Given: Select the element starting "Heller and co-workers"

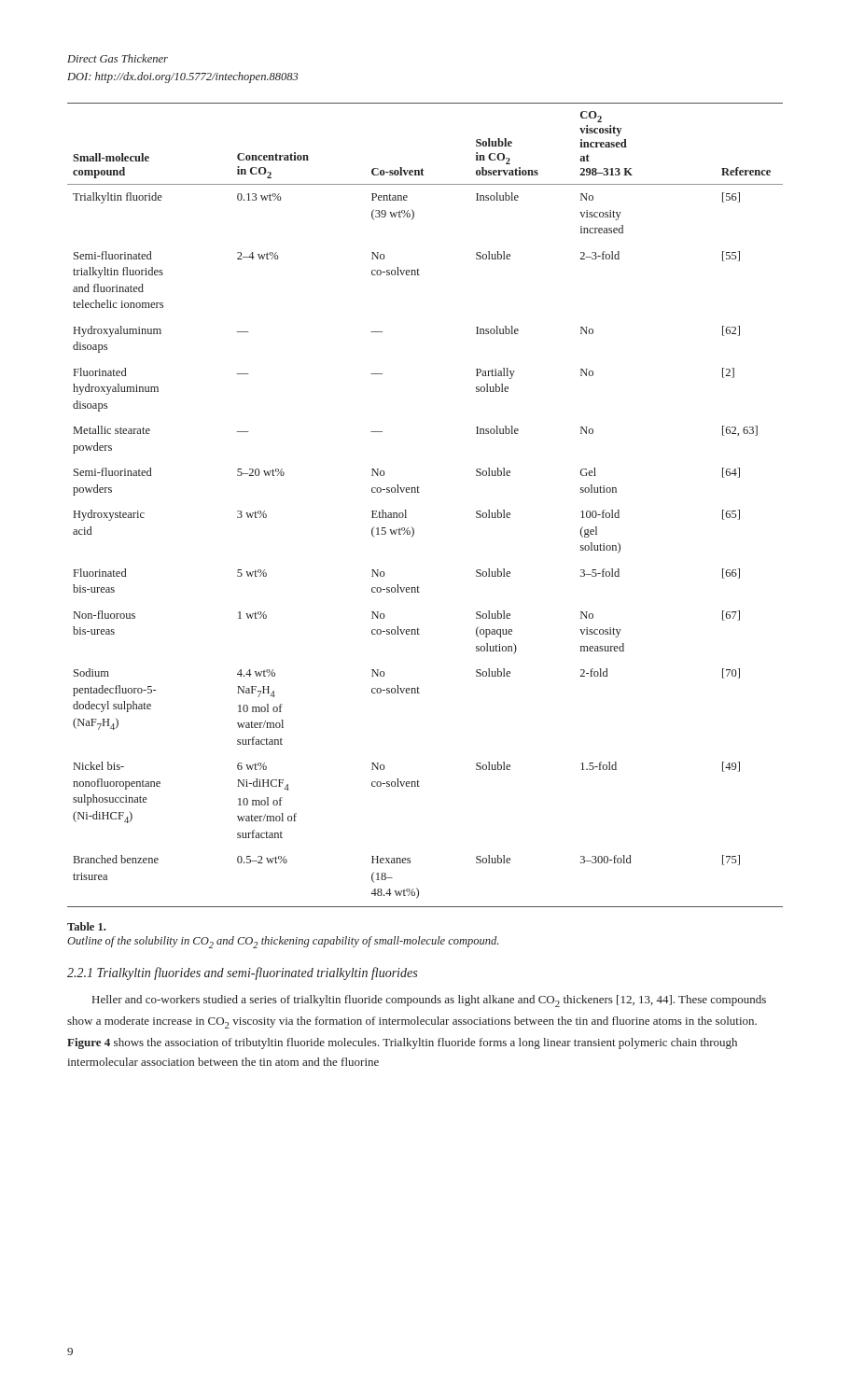Looking at the screenshot, I should pyautogui.click(x=417, y=1030).
